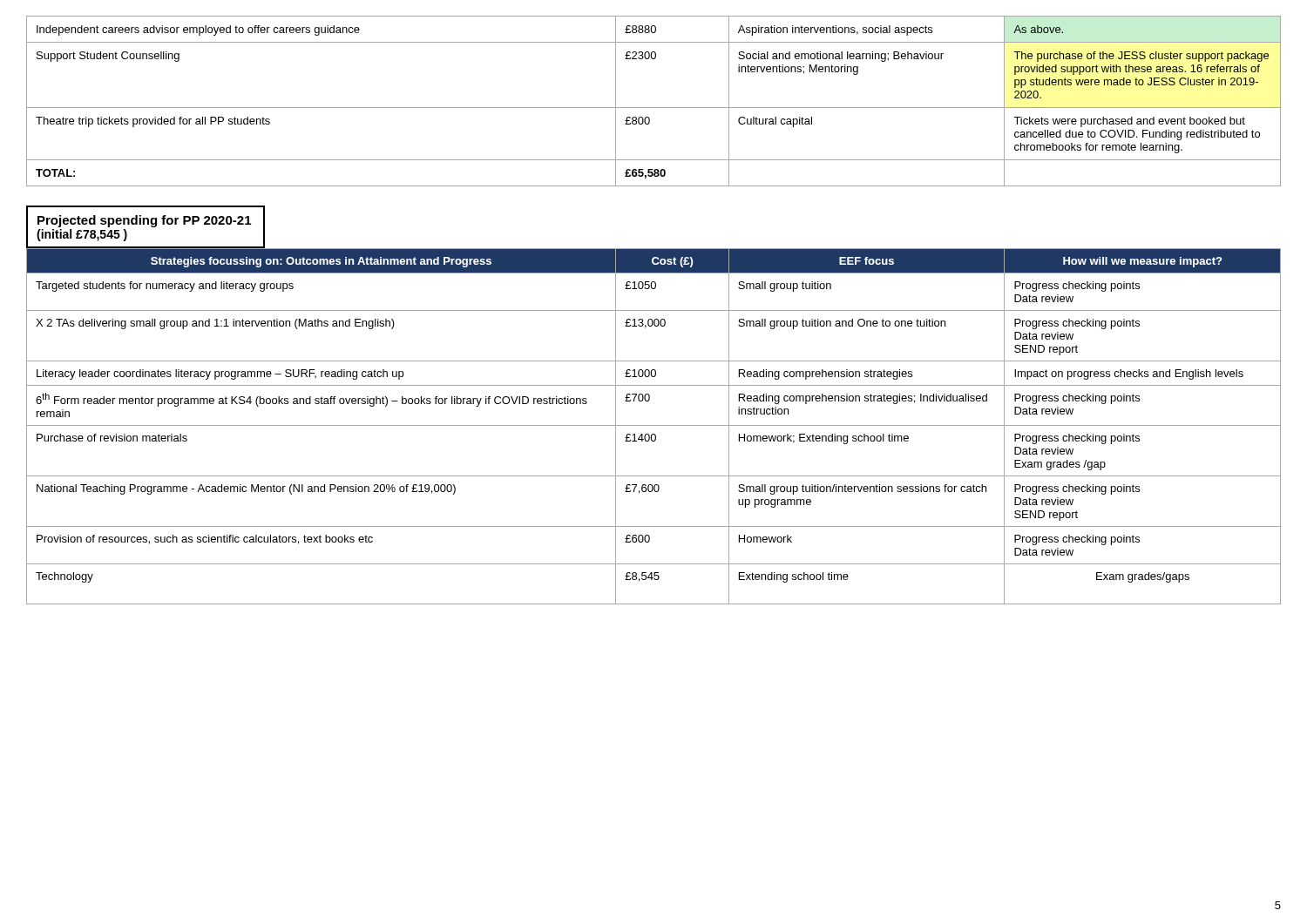The height and width of the screenshot is (924, 1307).
Task: Click on the table containing "Progress checking points"
Action: tap(654, 426)
